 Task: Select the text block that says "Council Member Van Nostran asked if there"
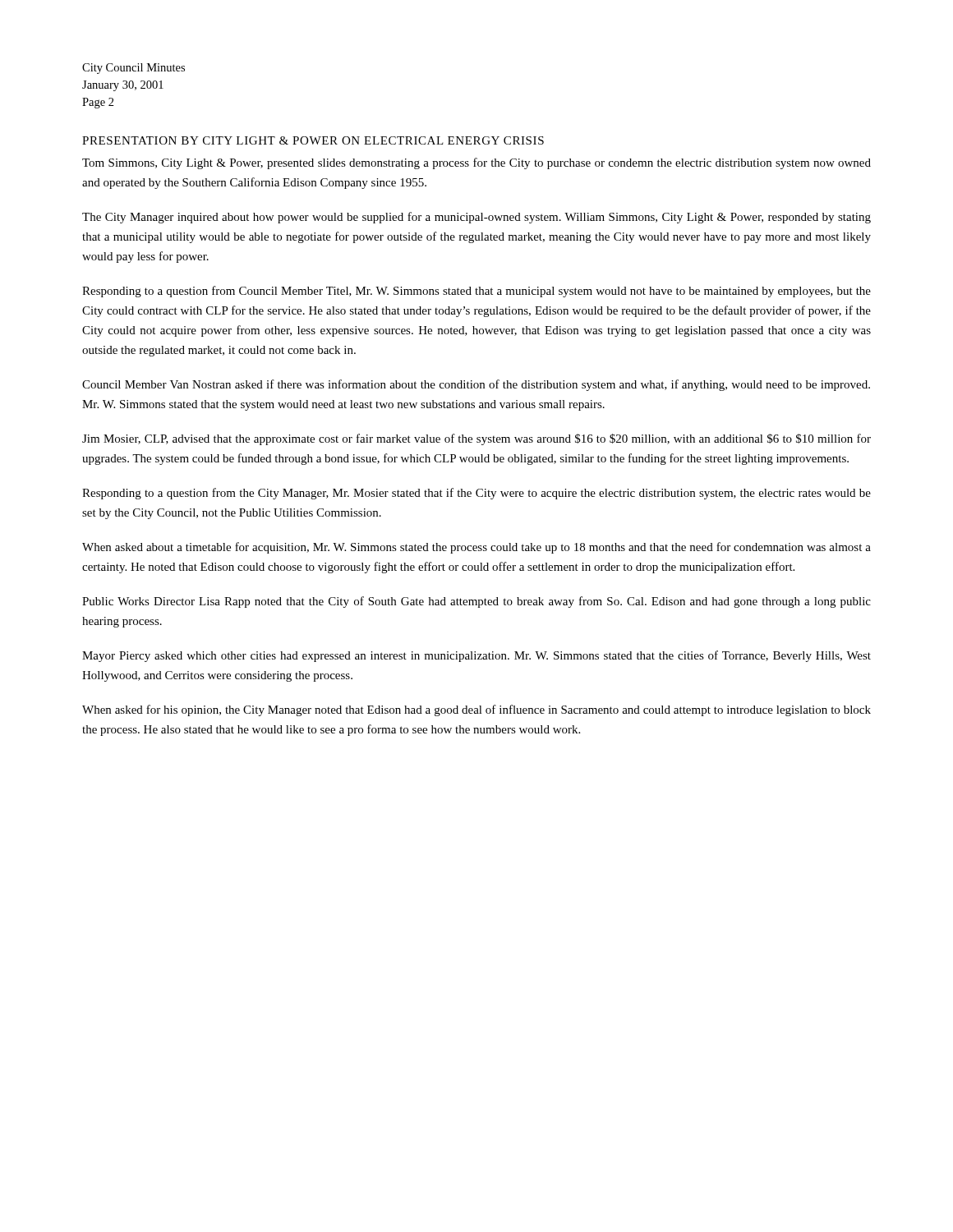476,394
